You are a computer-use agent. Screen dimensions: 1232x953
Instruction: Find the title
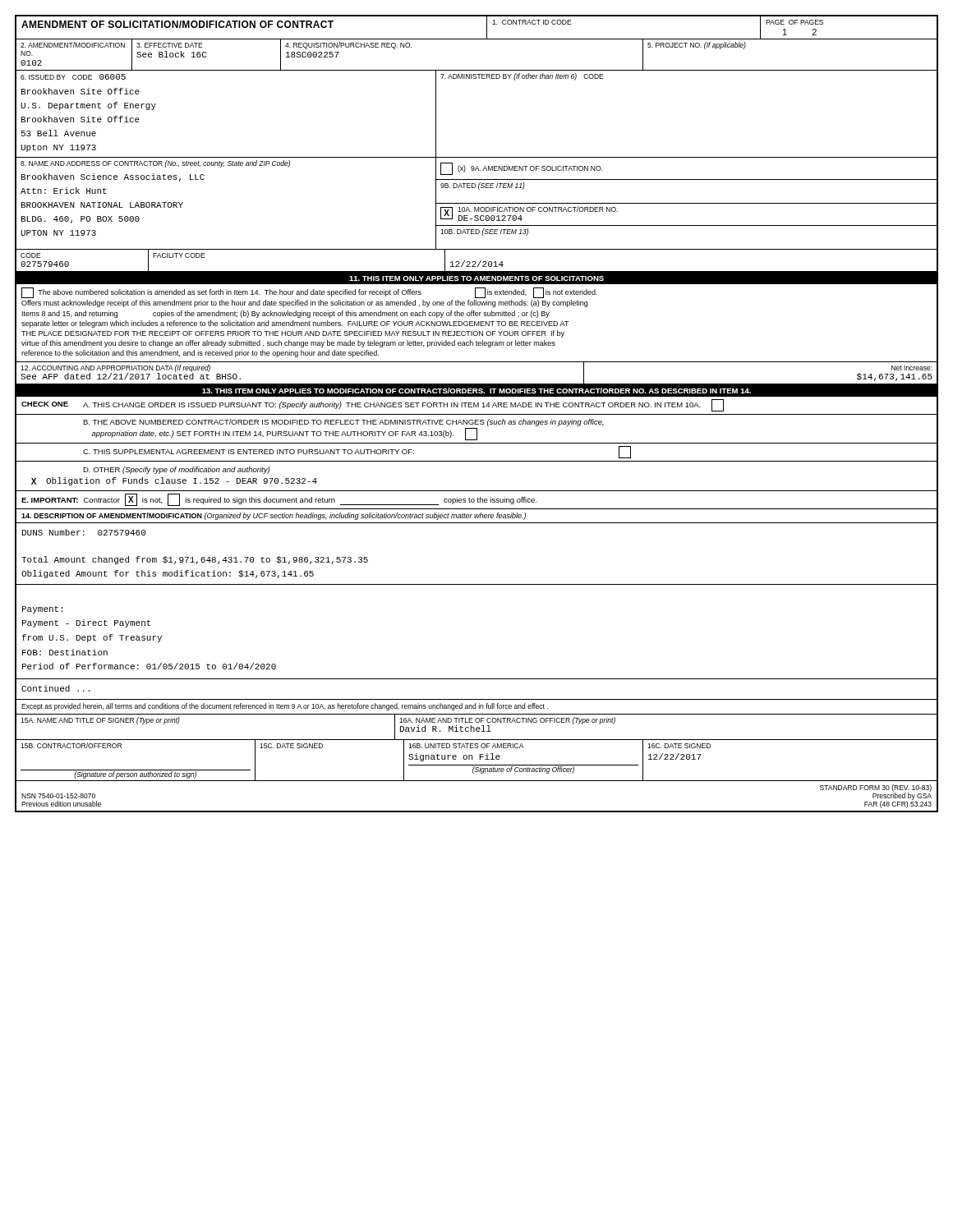pyautogui.click(x=476, y=27)
